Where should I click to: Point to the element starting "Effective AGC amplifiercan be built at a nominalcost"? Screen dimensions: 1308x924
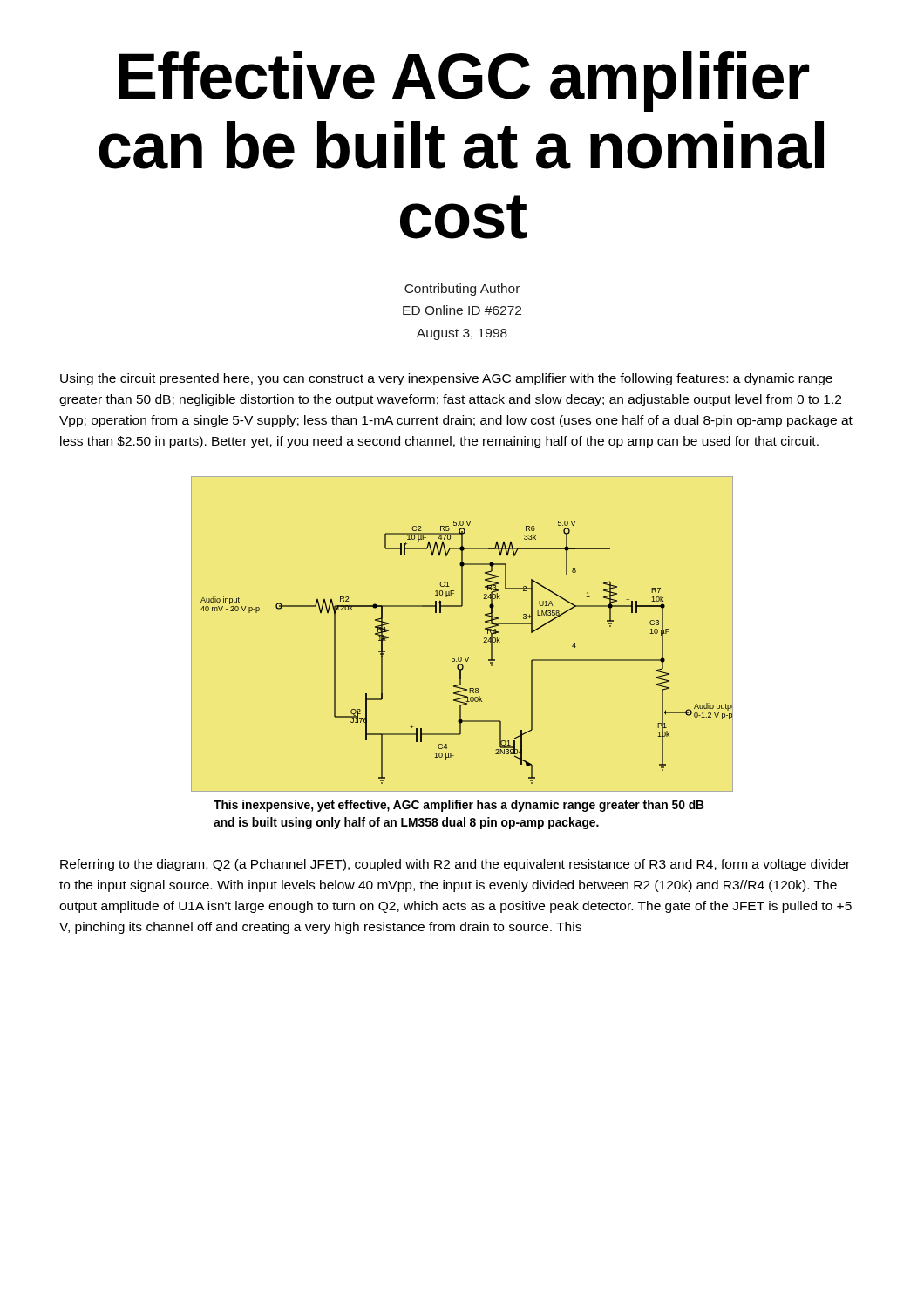(x=462, y=146)
